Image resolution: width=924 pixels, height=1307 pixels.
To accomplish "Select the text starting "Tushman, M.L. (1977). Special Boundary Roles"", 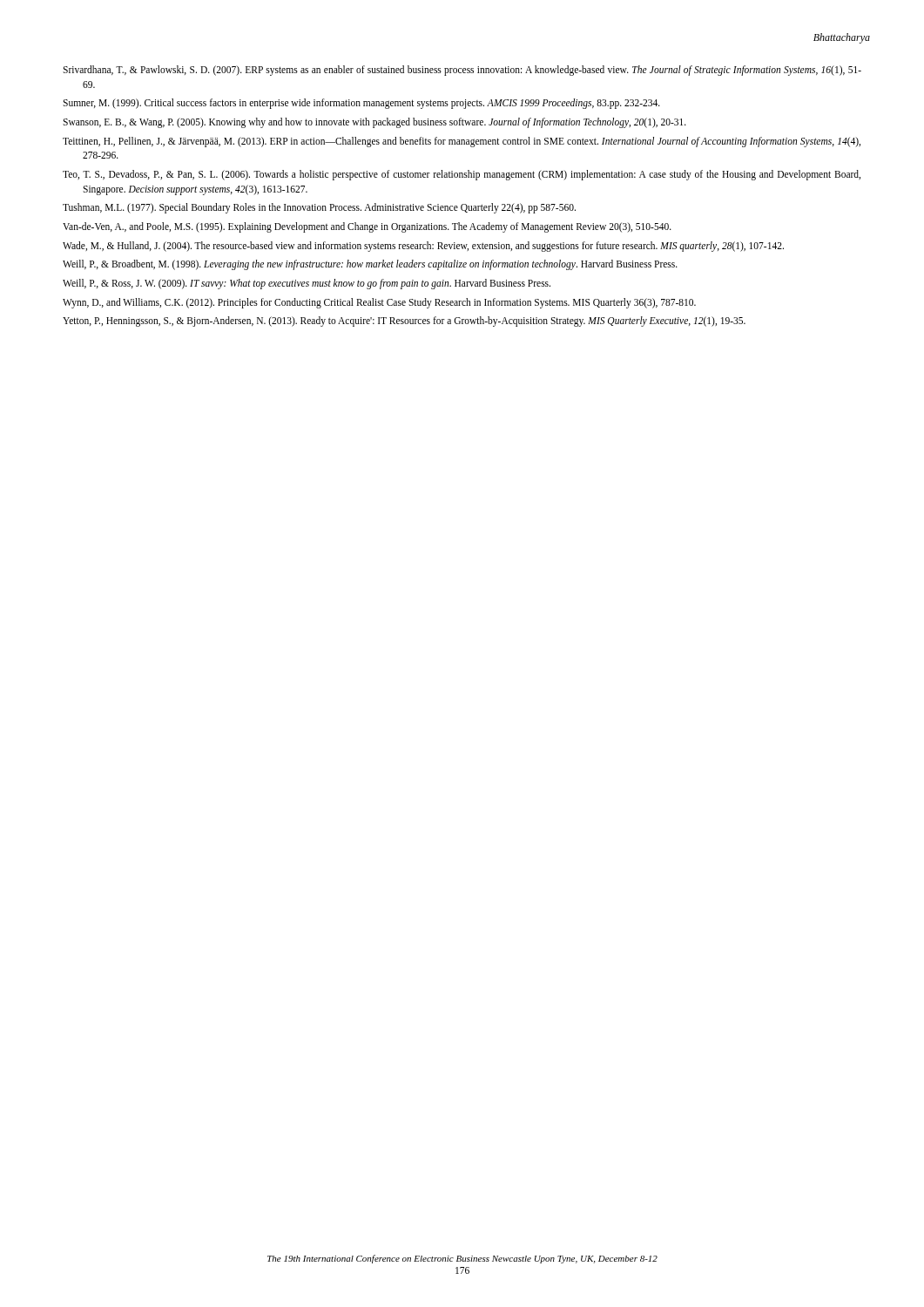I will coord(320,208).
